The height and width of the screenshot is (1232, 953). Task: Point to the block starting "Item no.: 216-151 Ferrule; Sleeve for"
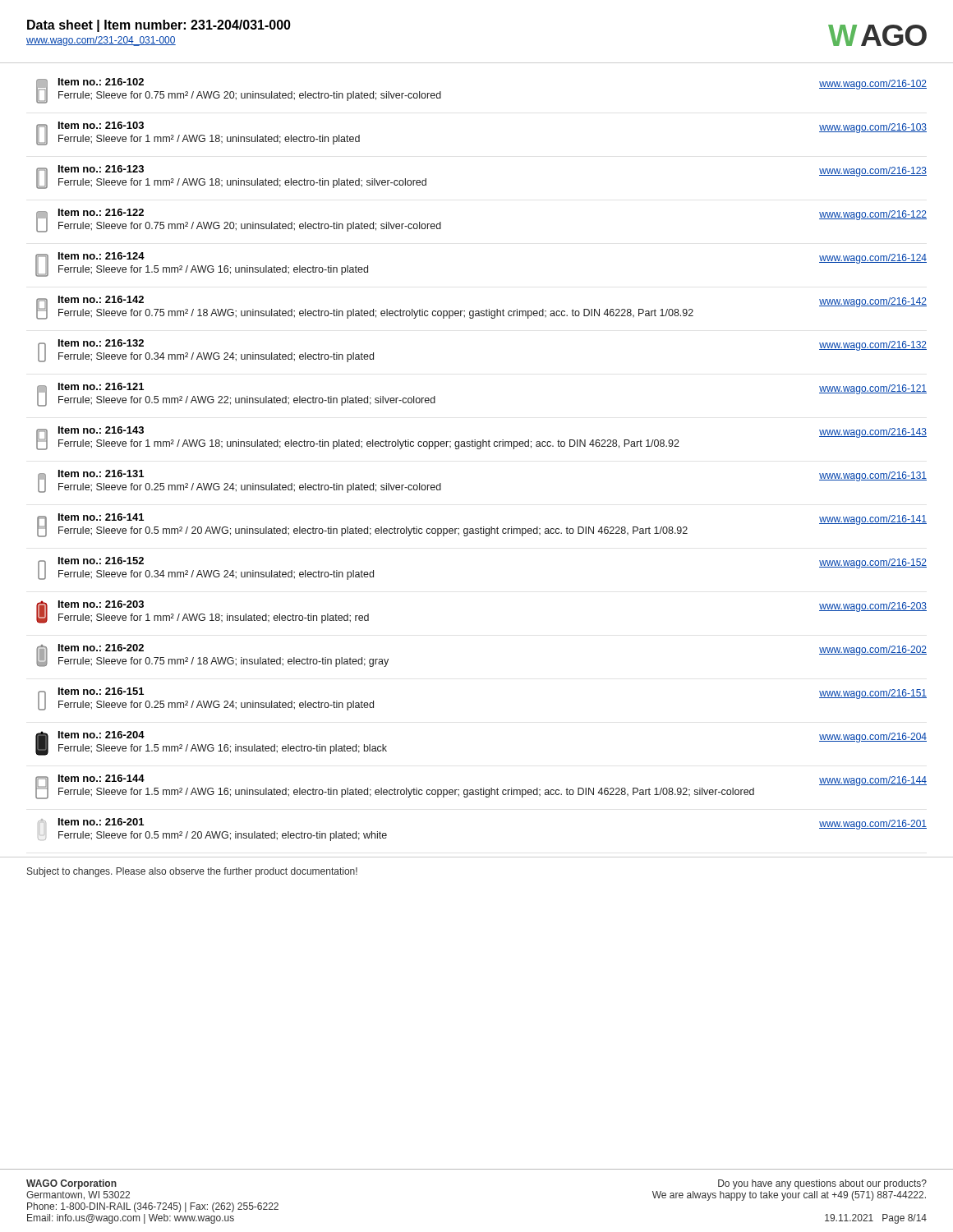141,703
